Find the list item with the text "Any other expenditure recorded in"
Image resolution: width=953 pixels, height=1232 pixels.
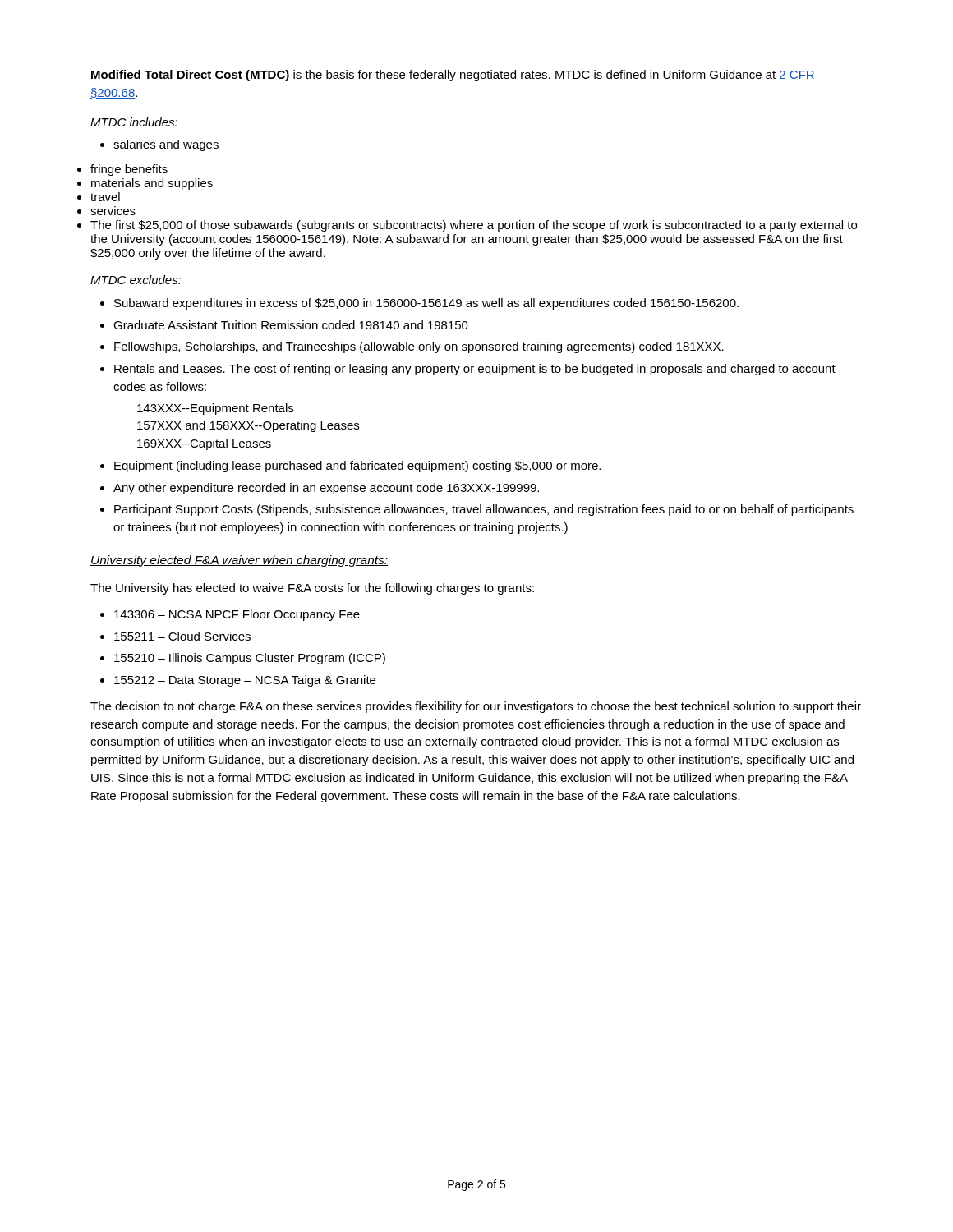tap(488, 487)
